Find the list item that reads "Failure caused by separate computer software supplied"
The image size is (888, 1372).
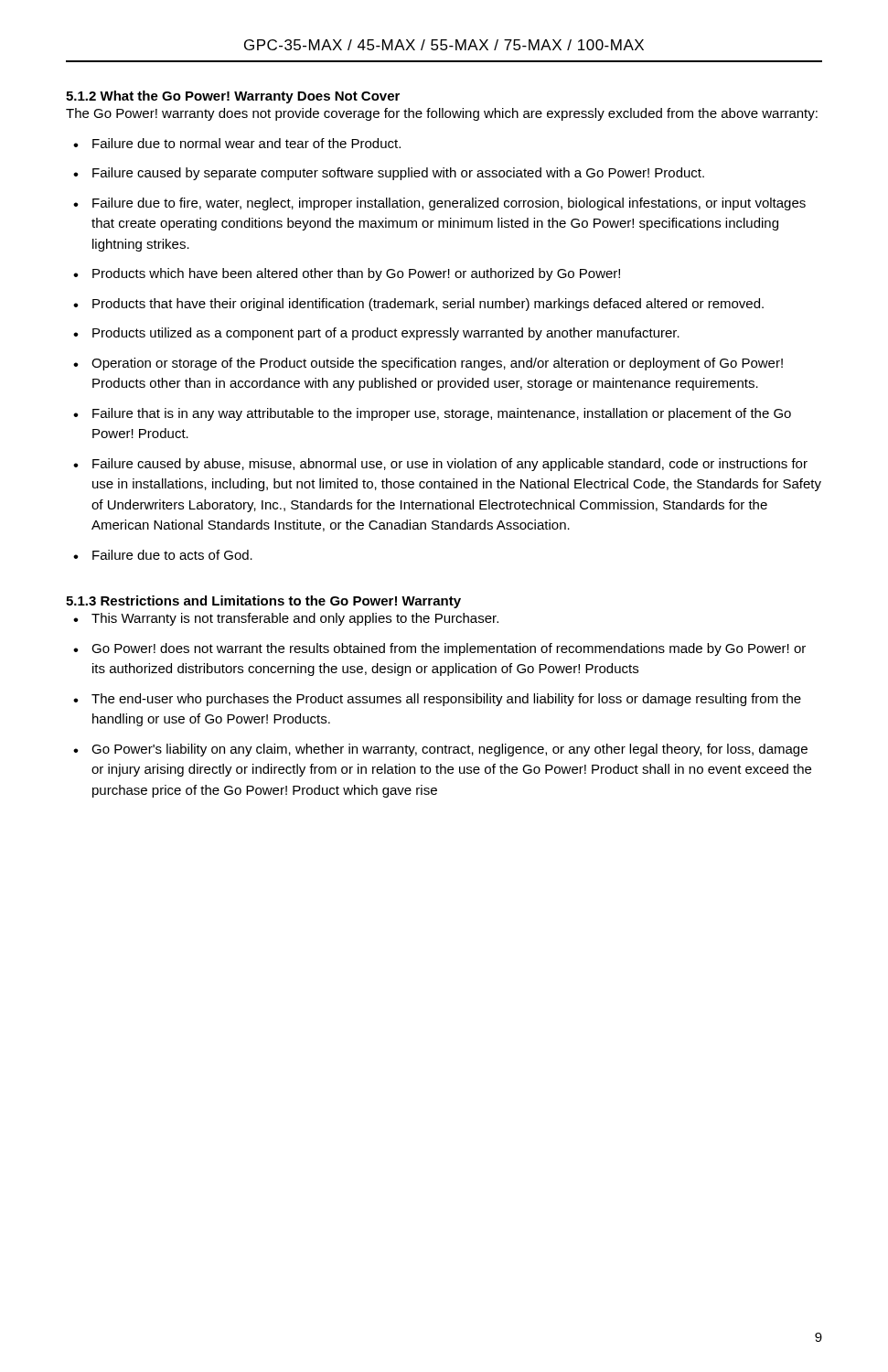coord(444,173)
